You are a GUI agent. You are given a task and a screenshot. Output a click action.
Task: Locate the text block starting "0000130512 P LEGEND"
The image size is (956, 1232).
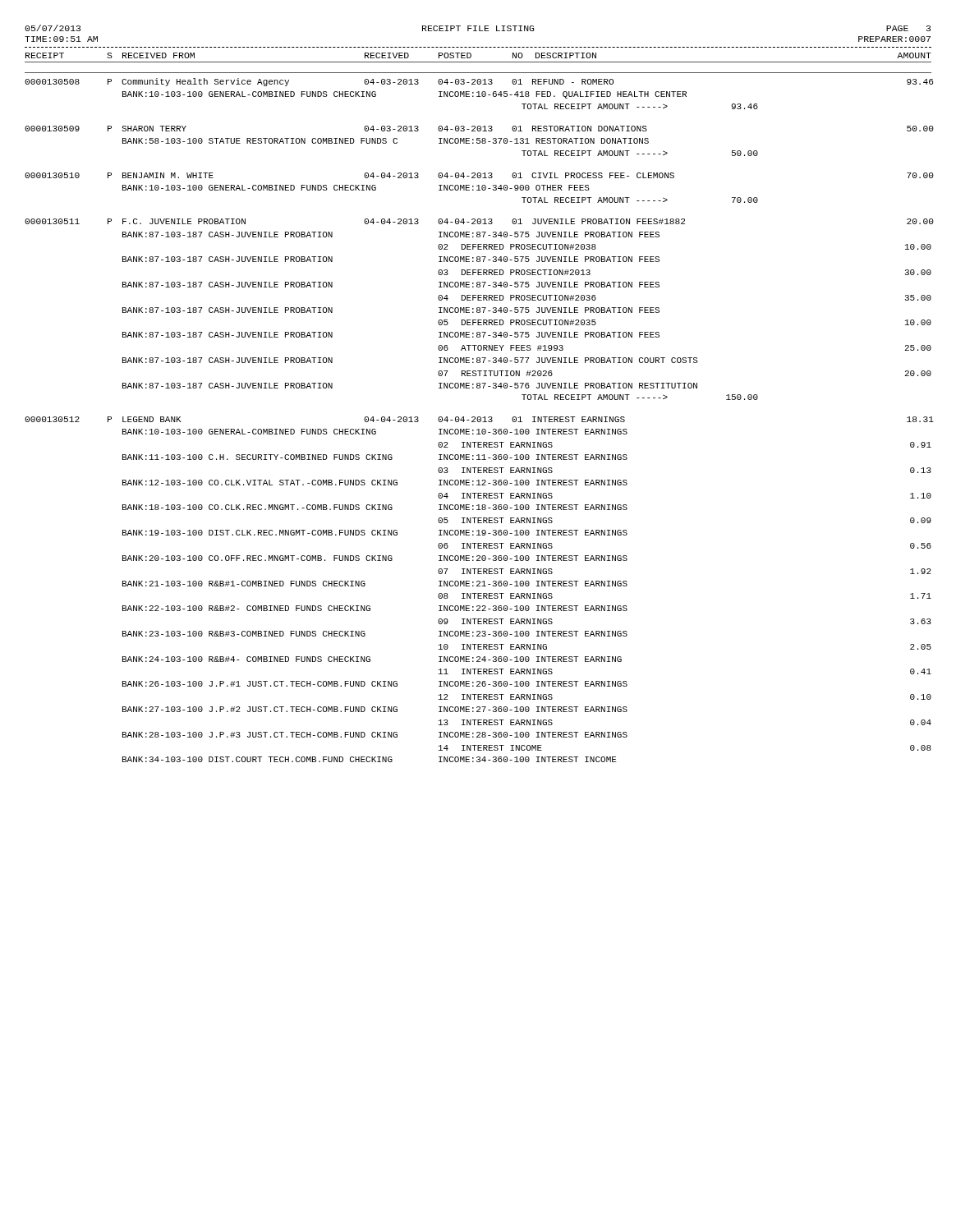click(x=478, y=590)
